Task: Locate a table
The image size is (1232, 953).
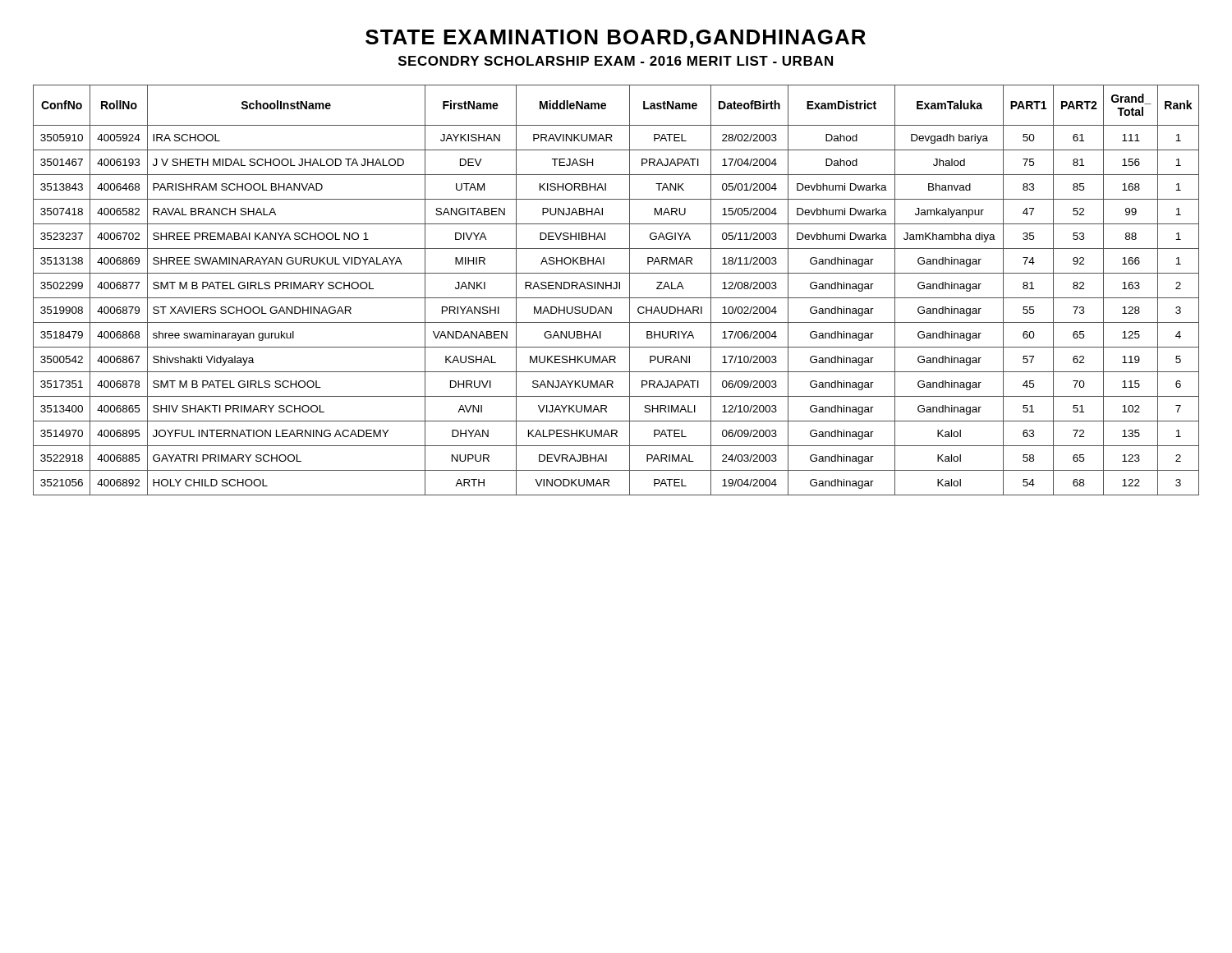Action: (x=616, y=290)
